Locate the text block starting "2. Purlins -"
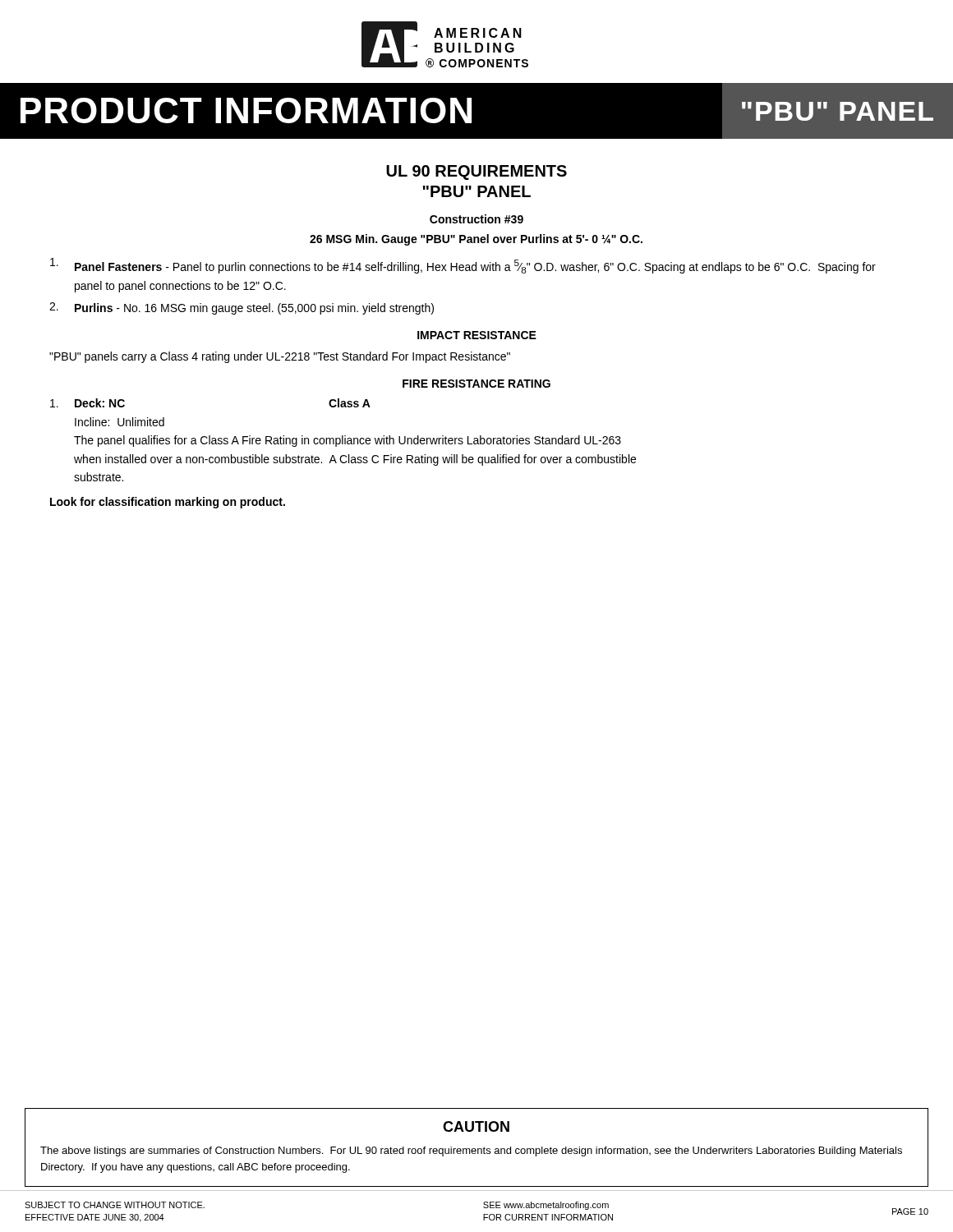Screen dimensions: 1232x953 pyautogui.click(x=242, y=308)
